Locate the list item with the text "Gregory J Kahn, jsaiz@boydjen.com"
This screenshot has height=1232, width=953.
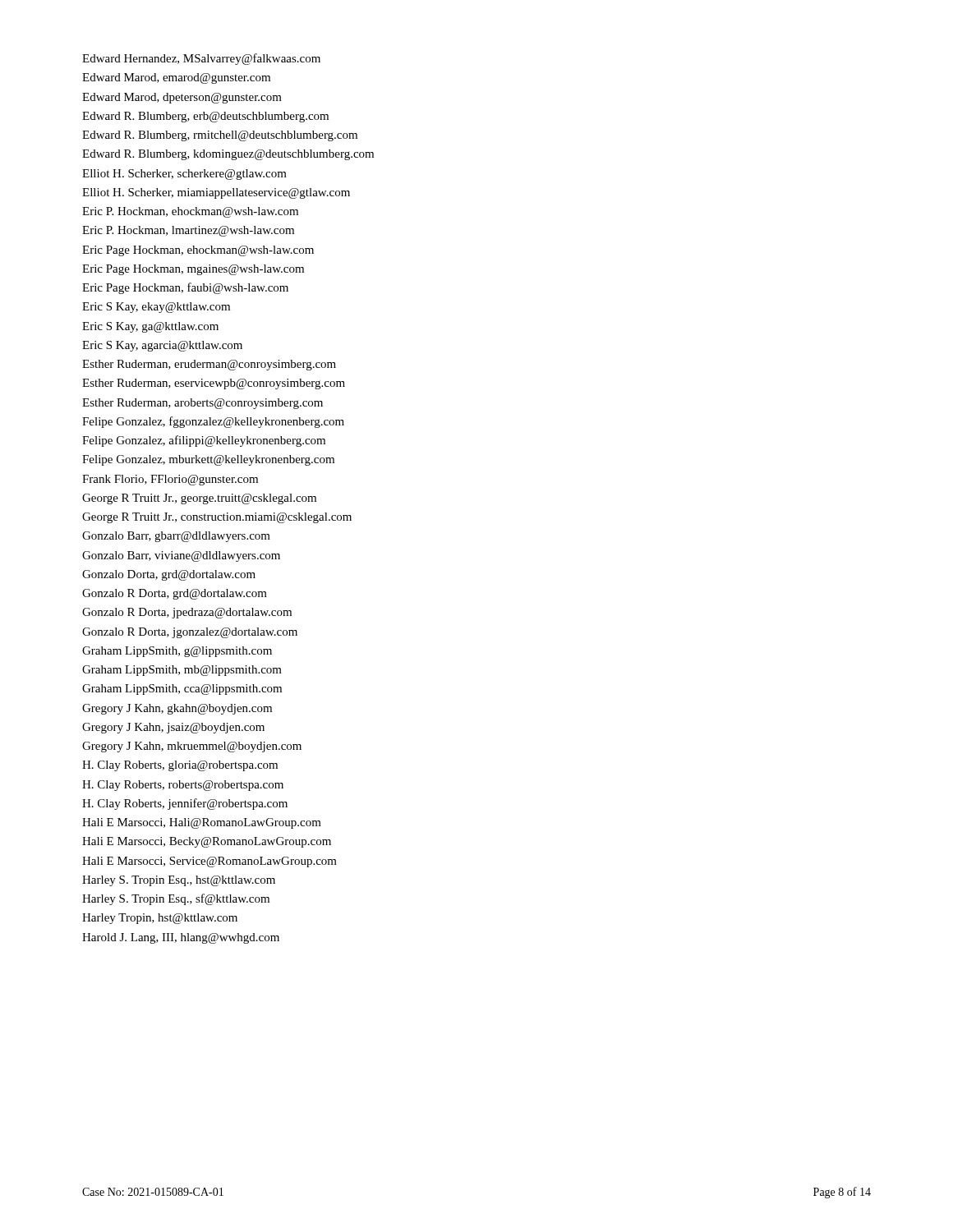pyautogui.click(x=174, y=727)
